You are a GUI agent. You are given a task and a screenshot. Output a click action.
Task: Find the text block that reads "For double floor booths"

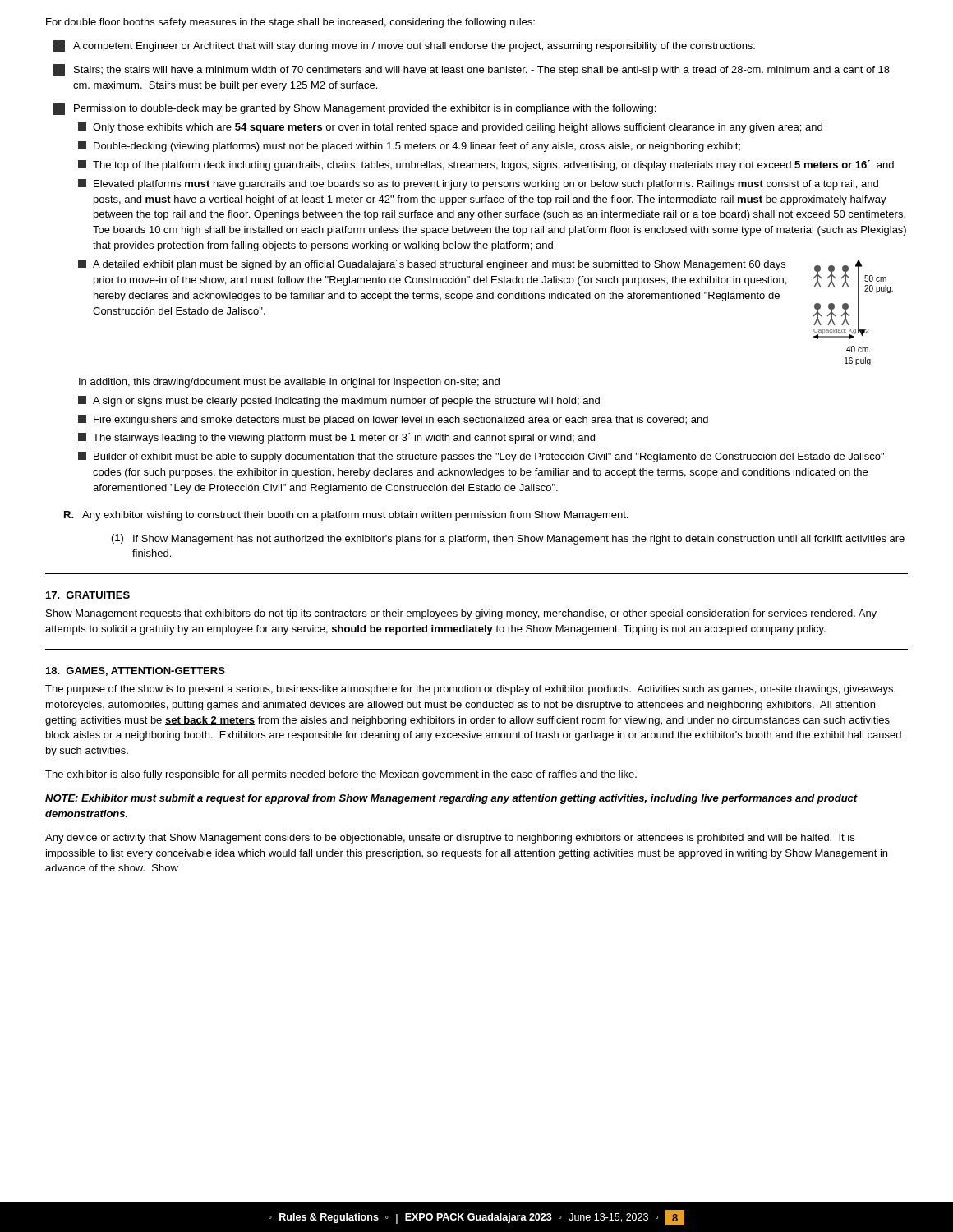[x=290, y=22]
